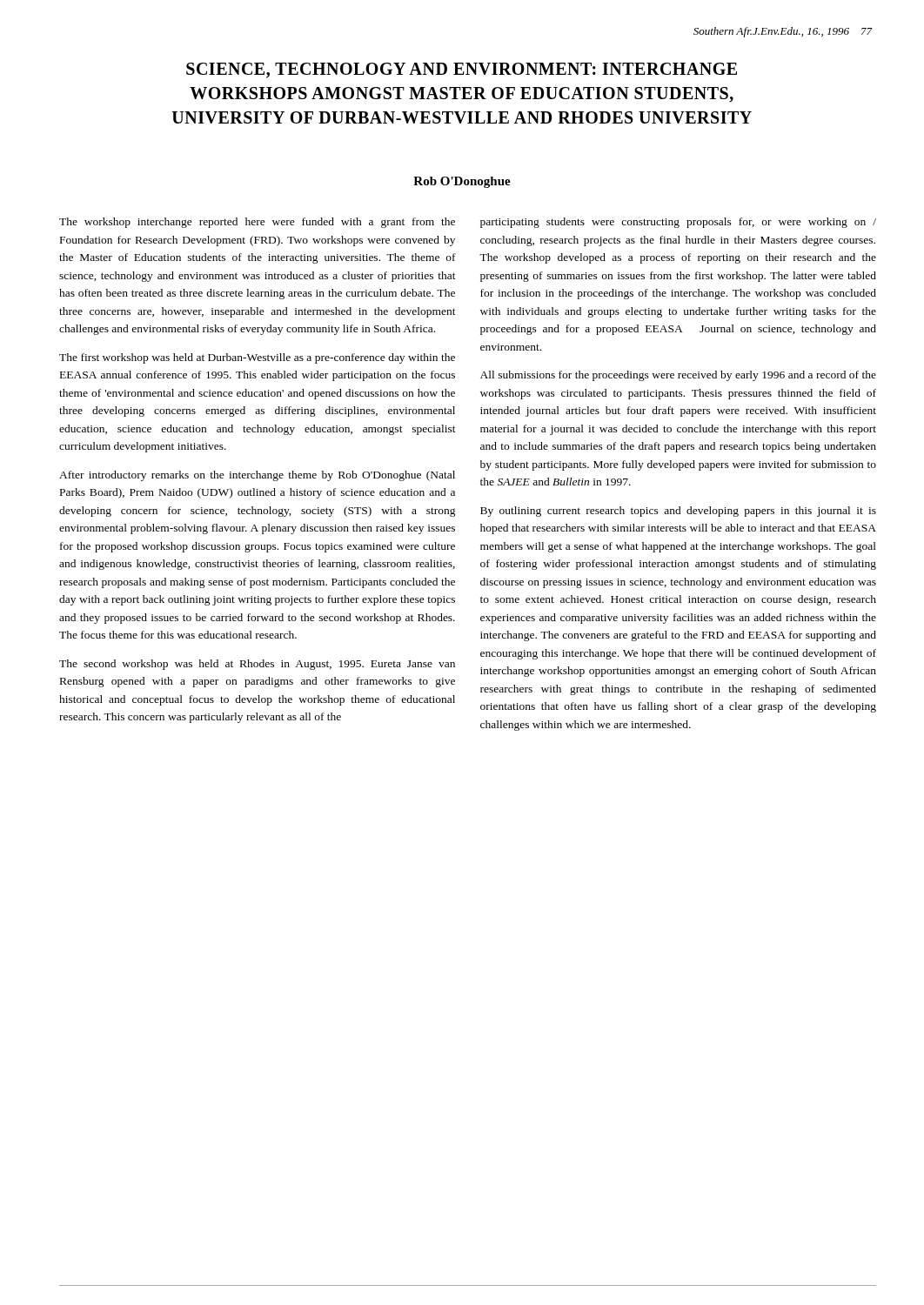924x1305 pixels.
Task: Where is the passage that starts "By outlining current research"?
Action: coord(678,618)
